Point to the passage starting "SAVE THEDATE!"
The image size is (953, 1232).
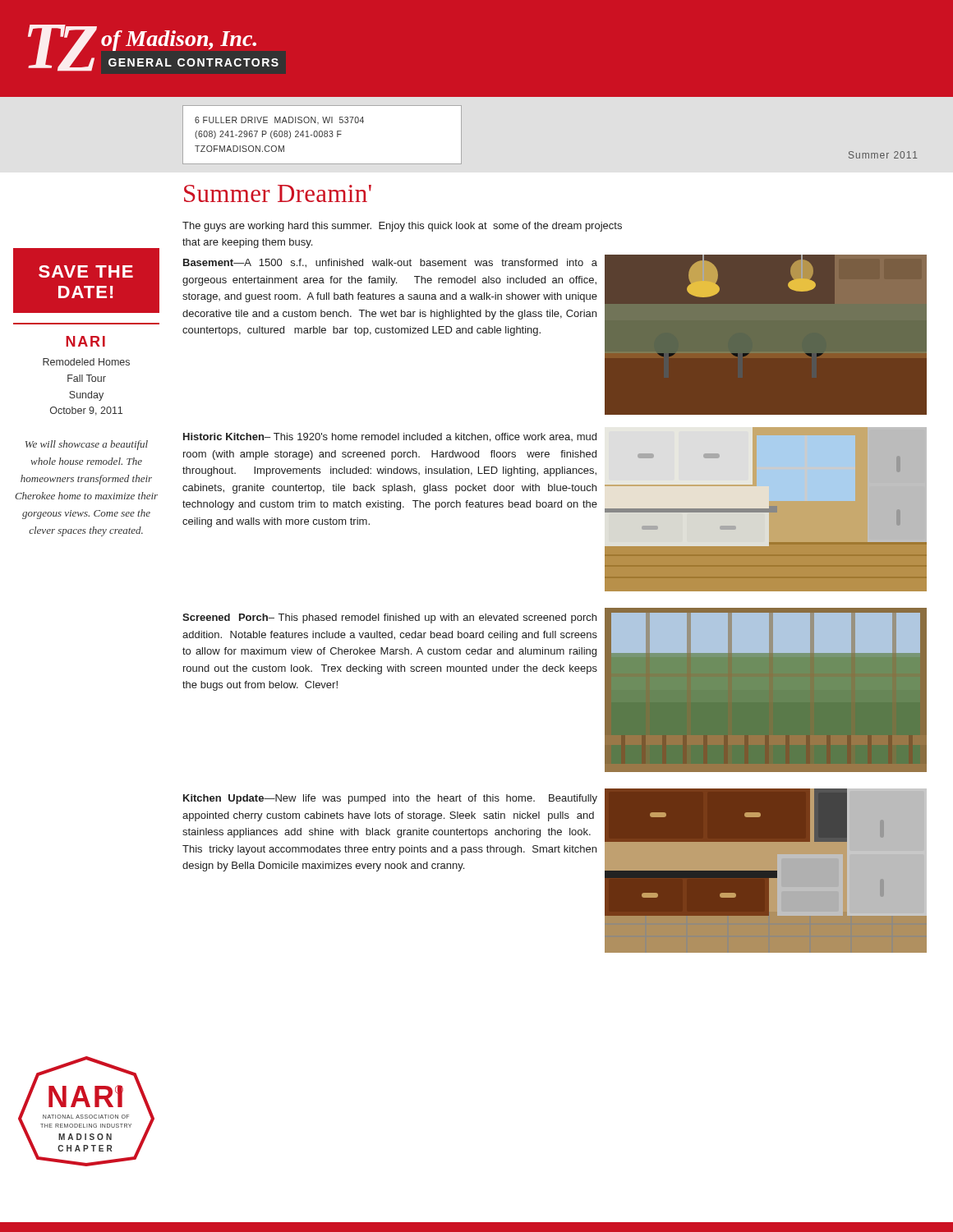coord(86,282)
